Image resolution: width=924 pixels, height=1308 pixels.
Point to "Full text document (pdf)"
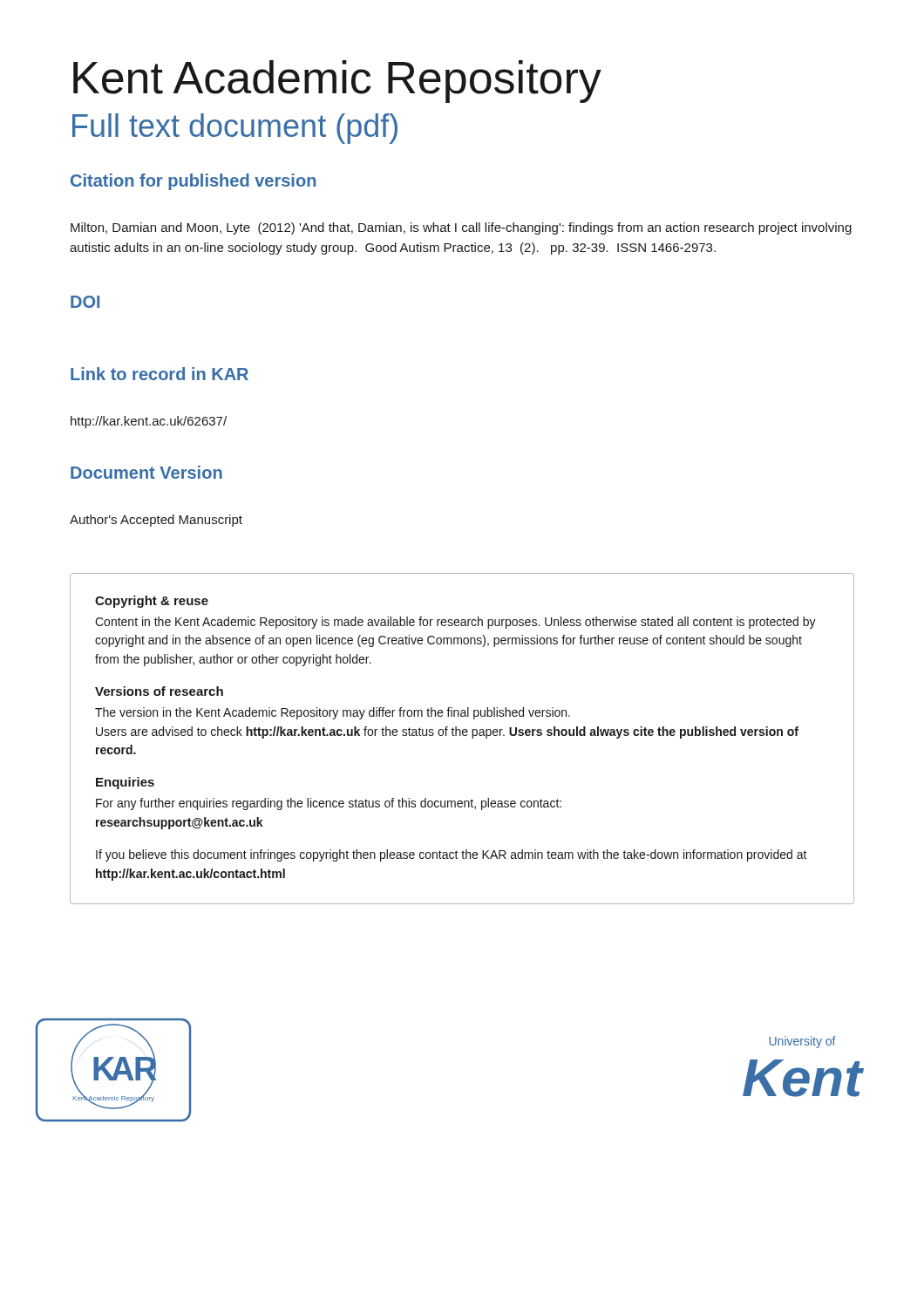tap(235, 129)
